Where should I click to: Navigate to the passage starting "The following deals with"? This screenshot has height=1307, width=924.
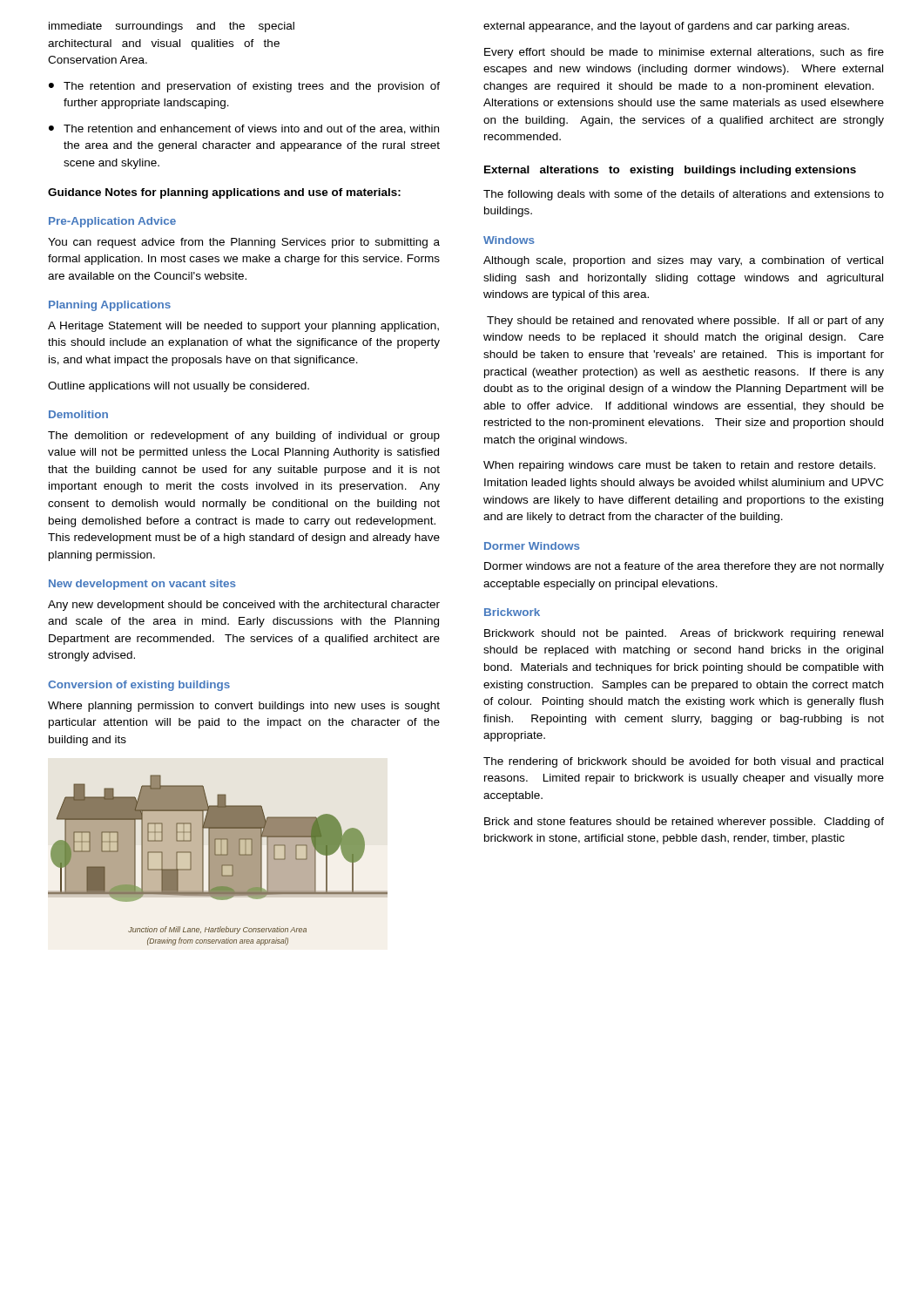click(684, 202)
